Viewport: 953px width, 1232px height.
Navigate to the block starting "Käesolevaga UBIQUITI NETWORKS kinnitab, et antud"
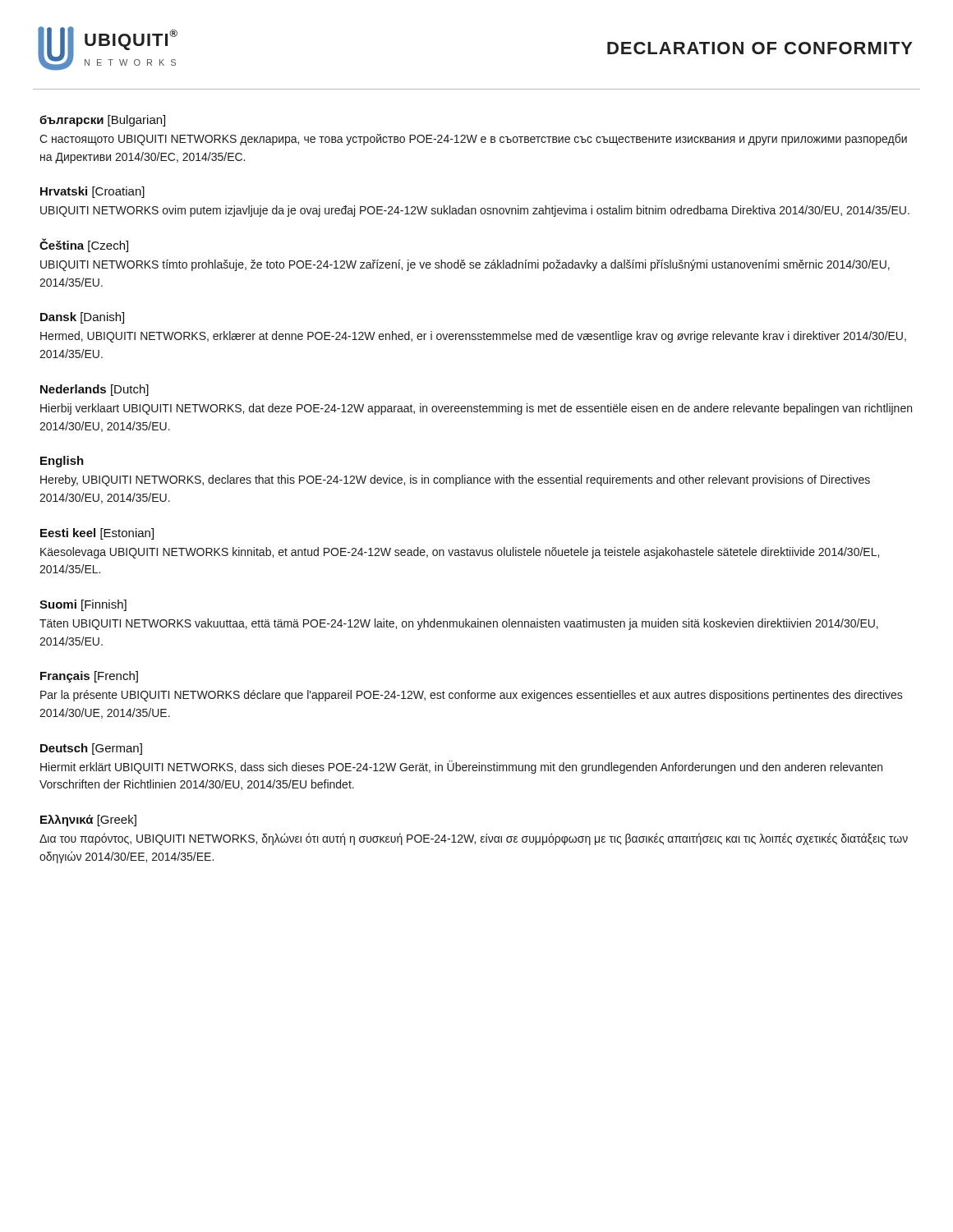pyautogui.click(x=460, y=560)
